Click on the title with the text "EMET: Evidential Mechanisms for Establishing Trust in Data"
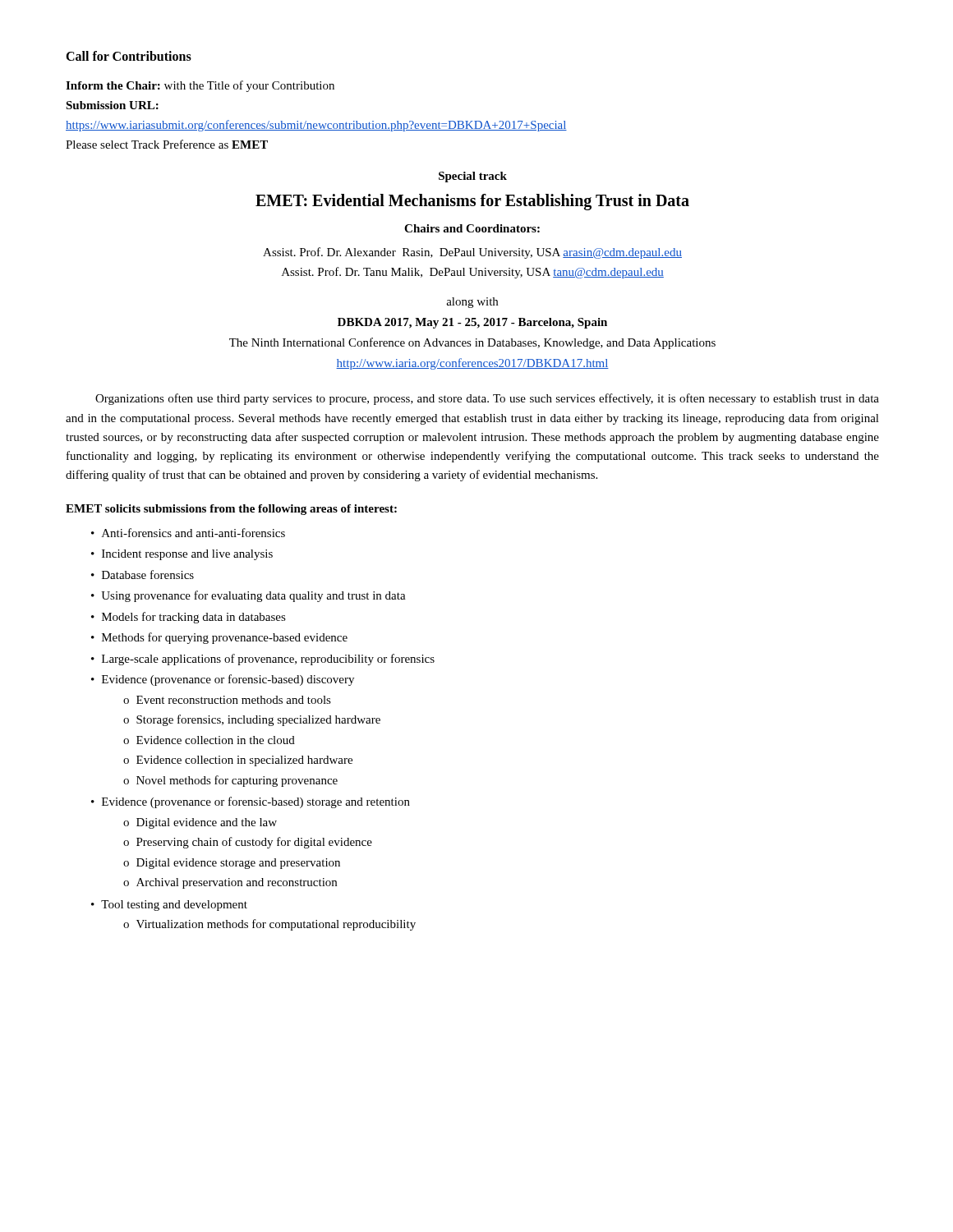The image size is (953, 1232). click(x=472, y=200)
